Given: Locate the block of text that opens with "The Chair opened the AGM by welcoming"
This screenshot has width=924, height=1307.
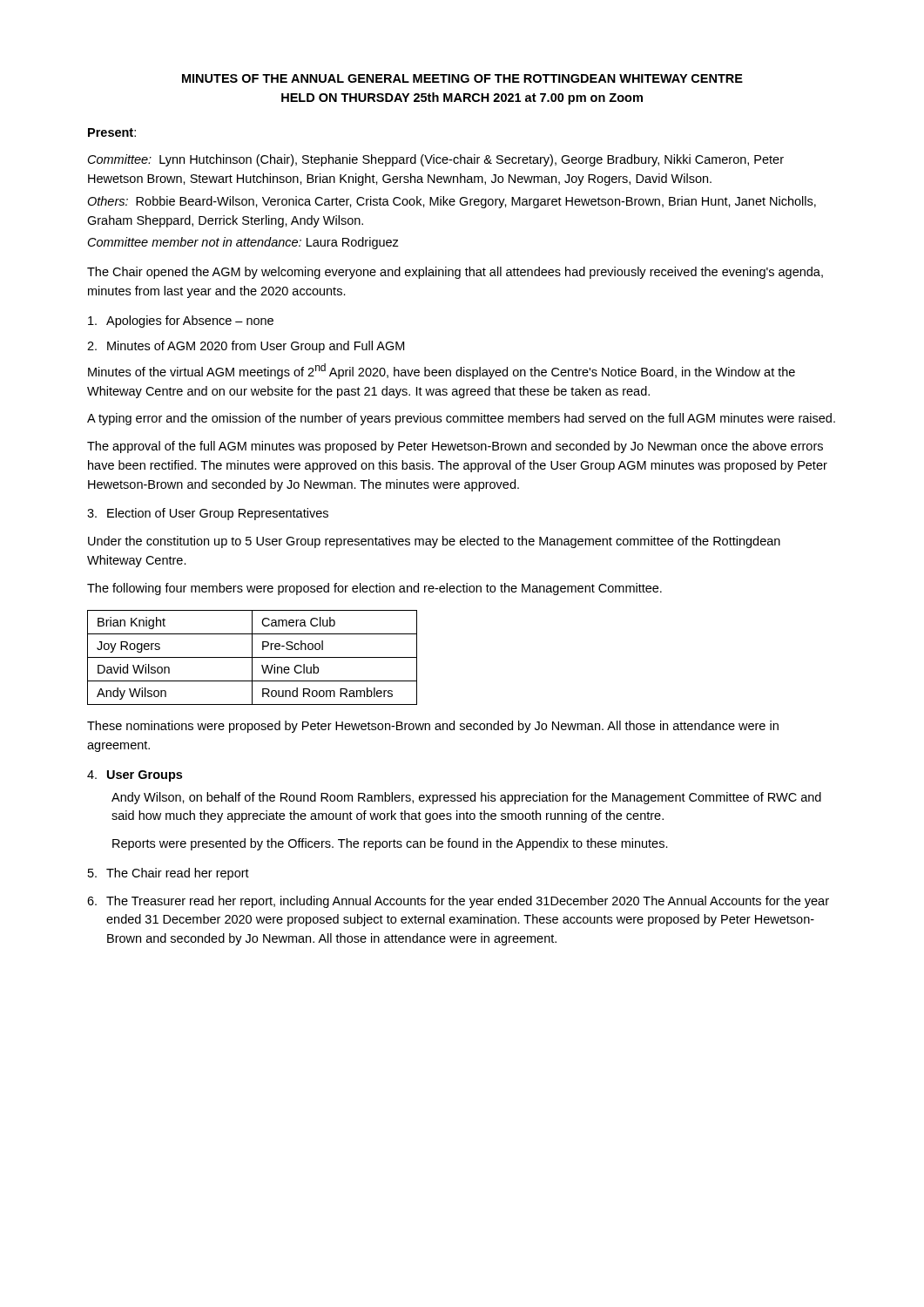Looking at the screenshot, I should tap(462, 282).
